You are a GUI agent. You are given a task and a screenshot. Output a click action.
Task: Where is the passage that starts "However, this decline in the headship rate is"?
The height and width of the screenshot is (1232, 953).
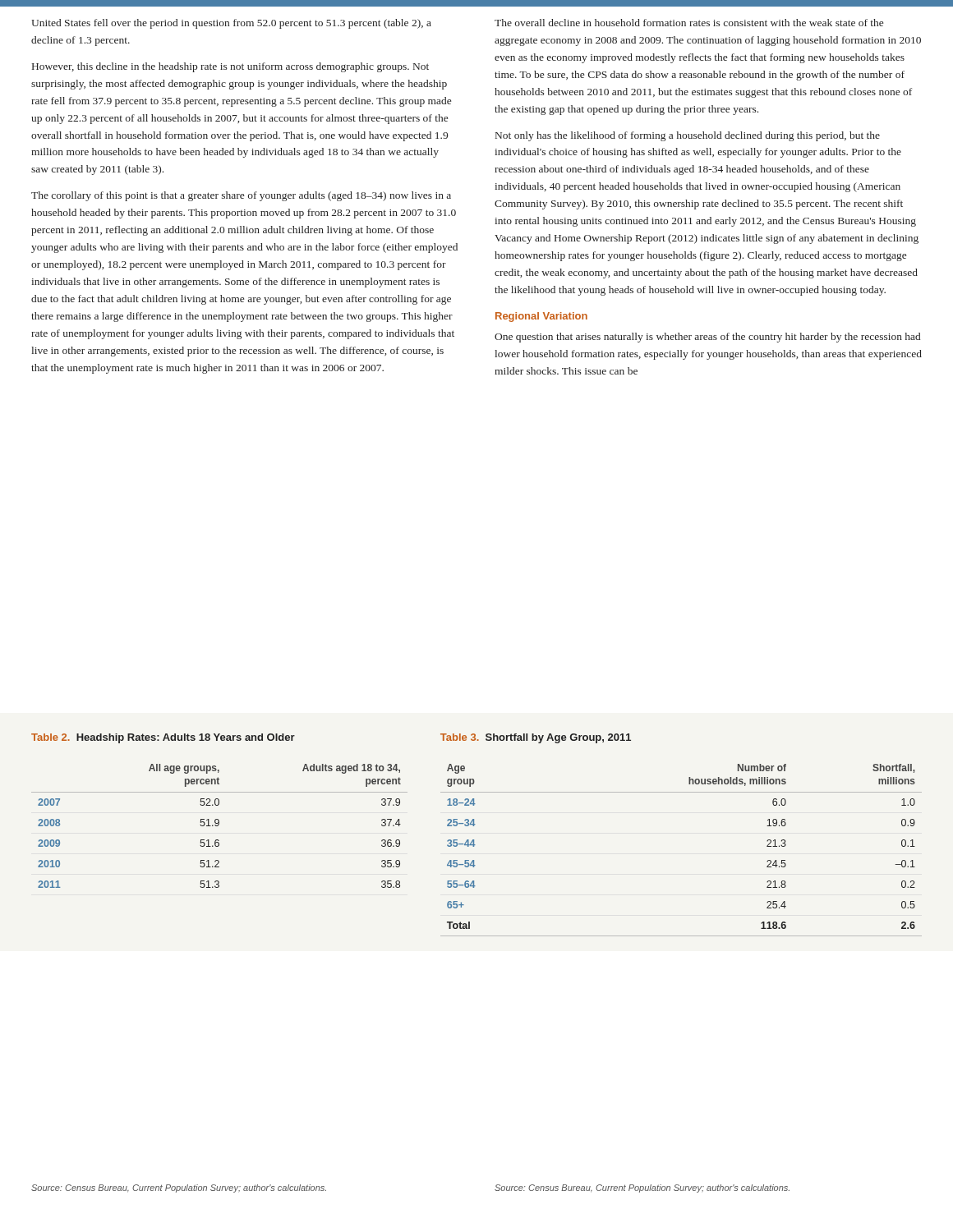(x=245, y=118)
